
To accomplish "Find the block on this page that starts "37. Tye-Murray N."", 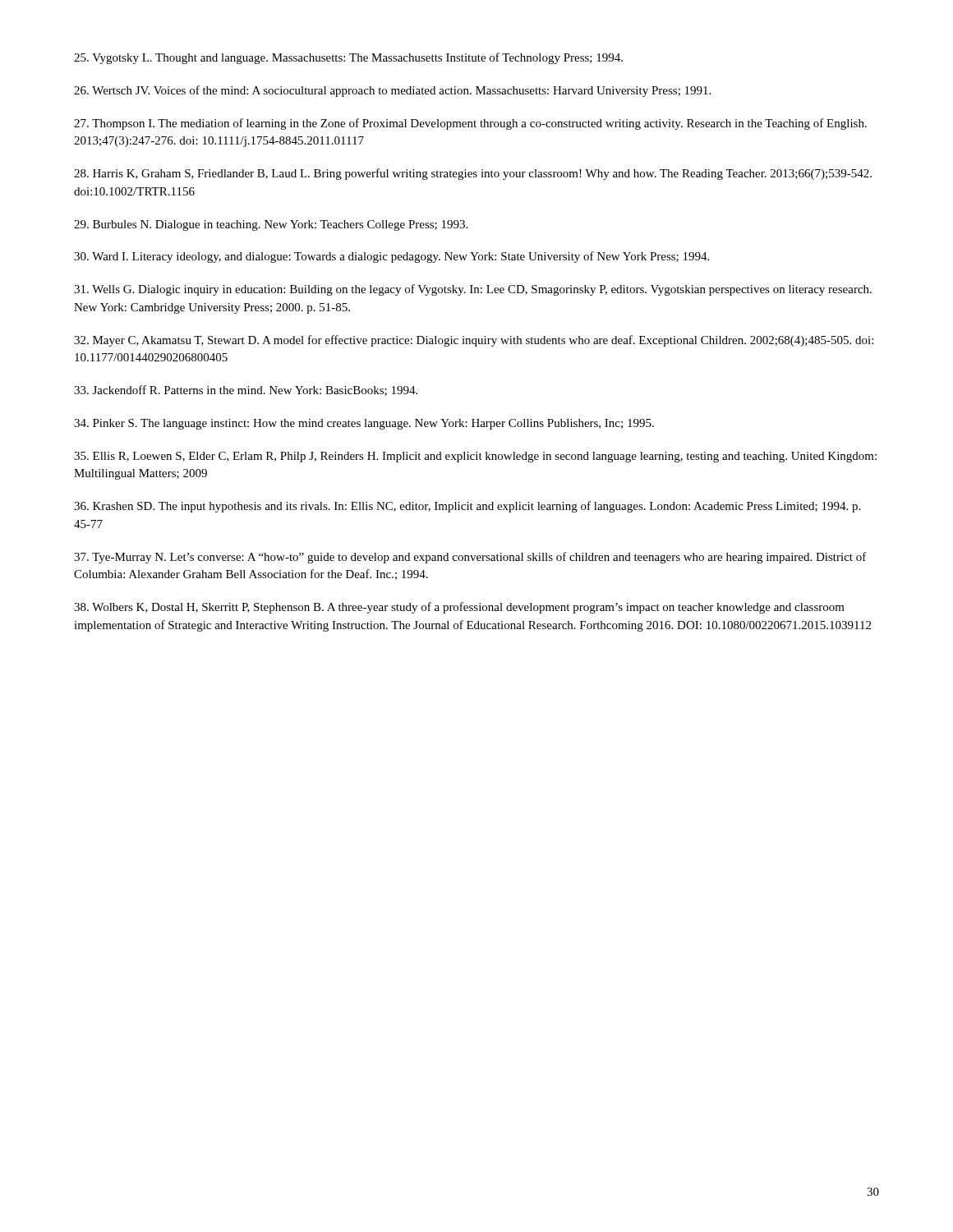I will coord(470,565).
